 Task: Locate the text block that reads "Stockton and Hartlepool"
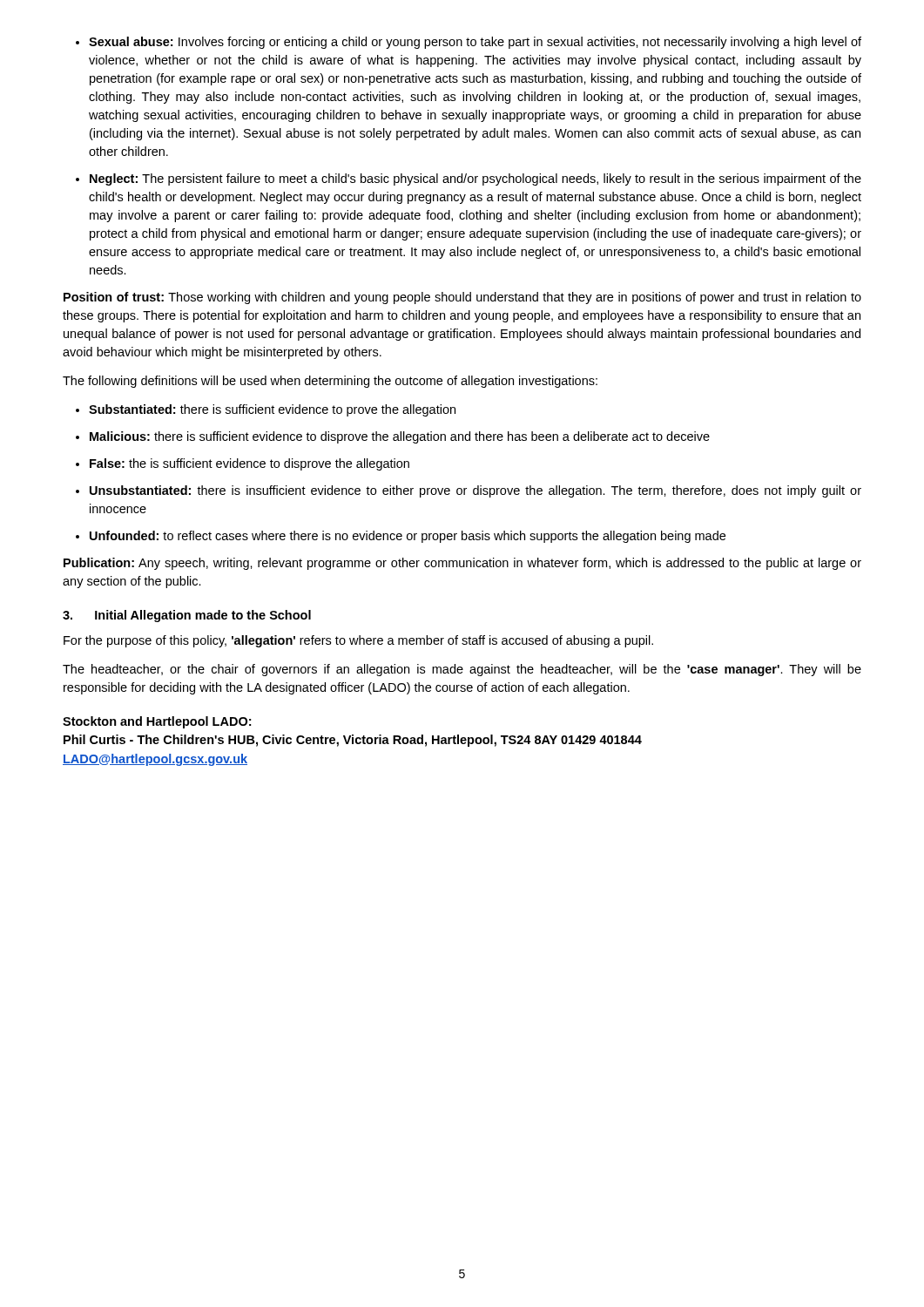tap(352, 740)
